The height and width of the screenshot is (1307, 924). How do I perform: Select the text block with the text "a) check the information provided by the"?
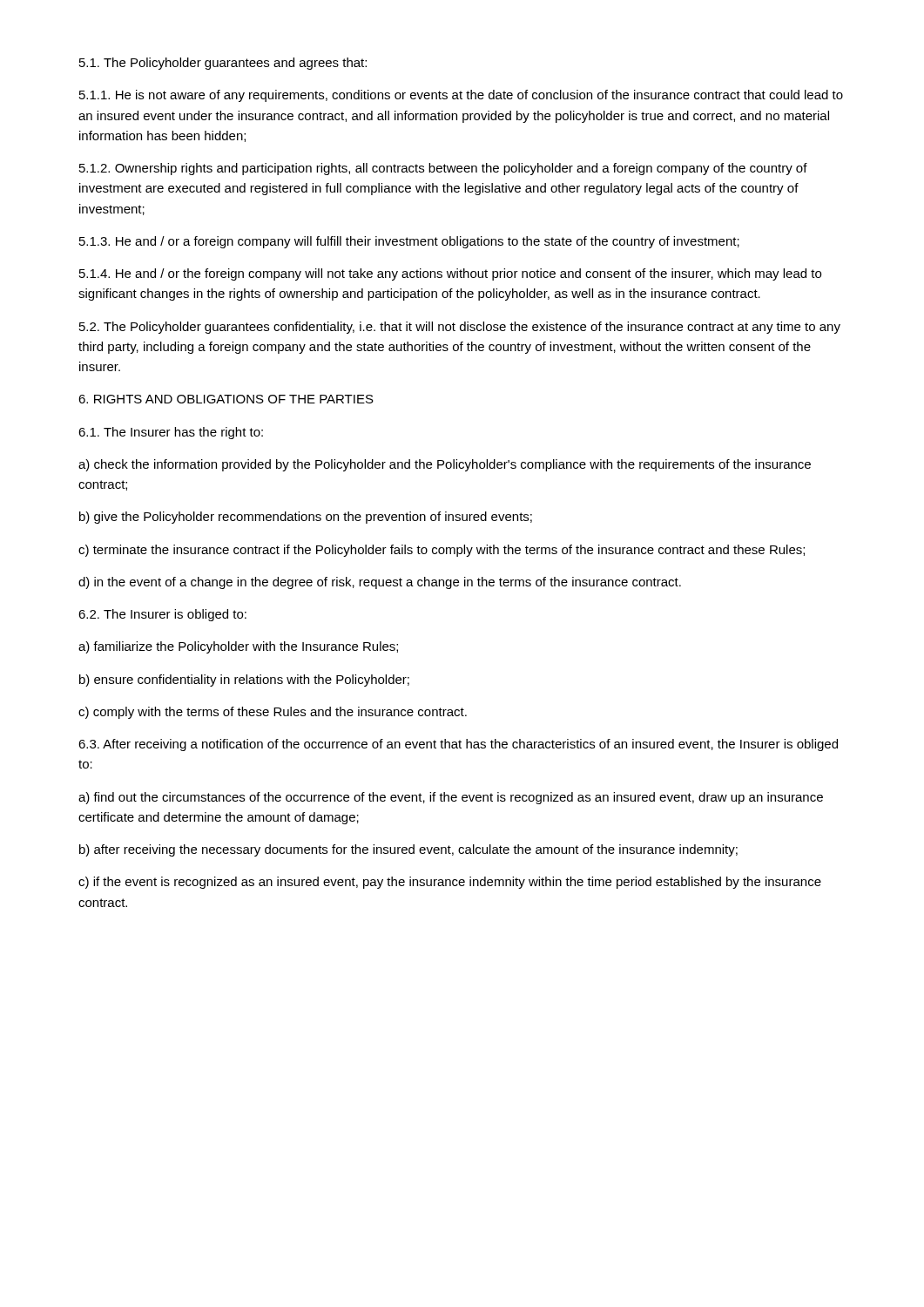tap(462, 474)
